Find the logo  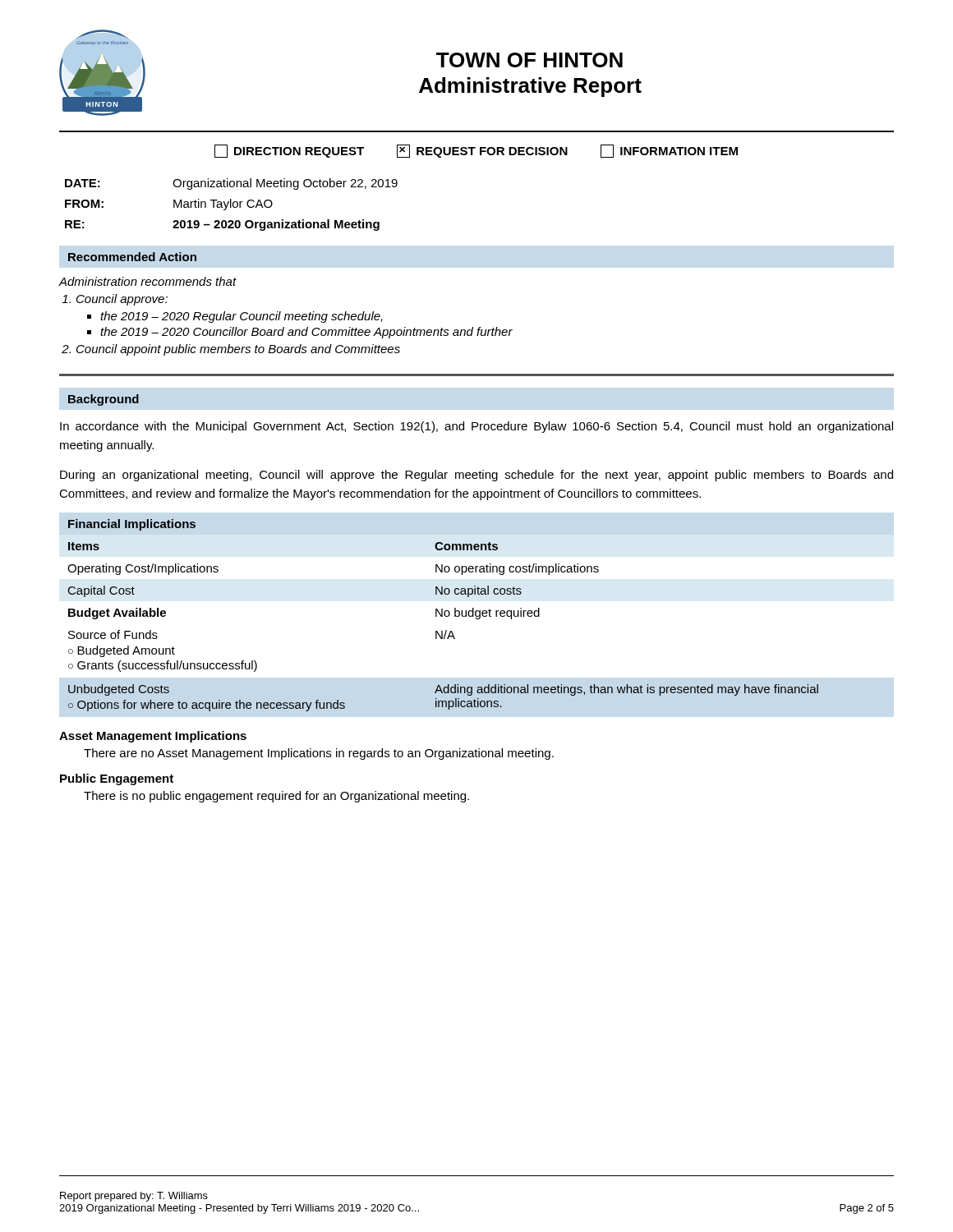104,73
